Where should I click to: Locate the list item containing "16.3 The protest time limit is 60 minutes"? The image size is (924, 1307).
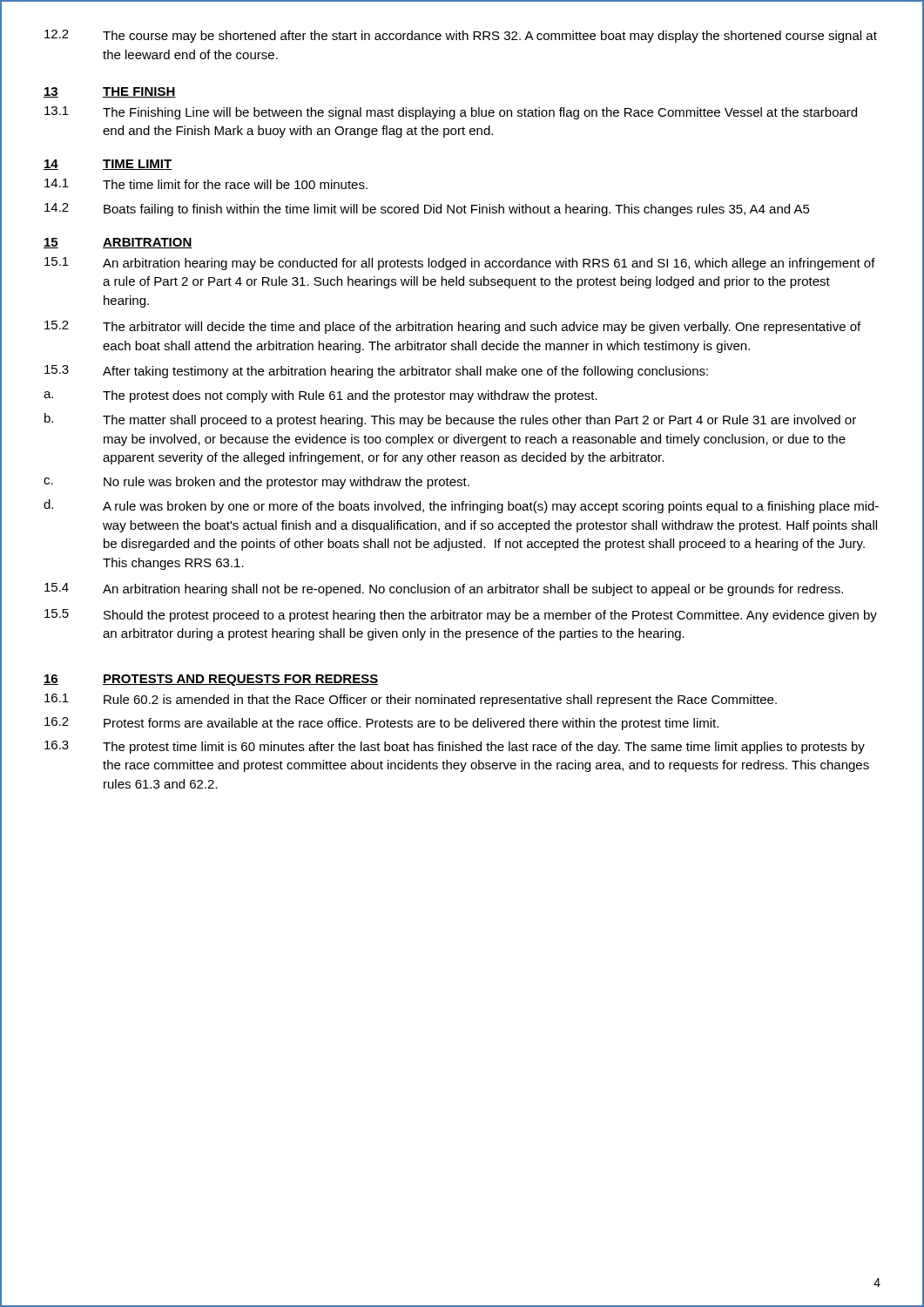pos(462,765)
